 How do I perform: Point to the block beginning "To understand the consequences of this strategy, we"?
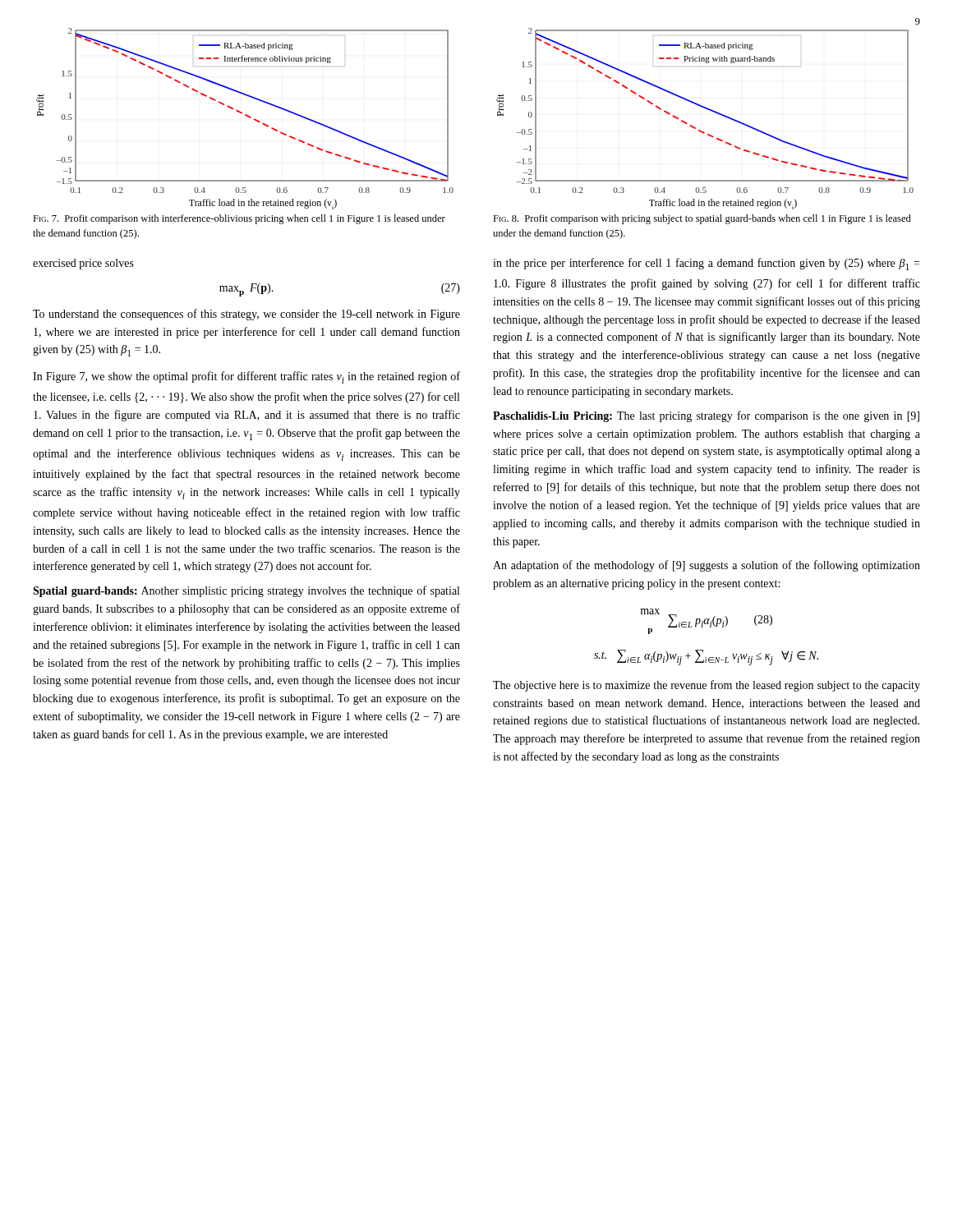click(246, 525)
